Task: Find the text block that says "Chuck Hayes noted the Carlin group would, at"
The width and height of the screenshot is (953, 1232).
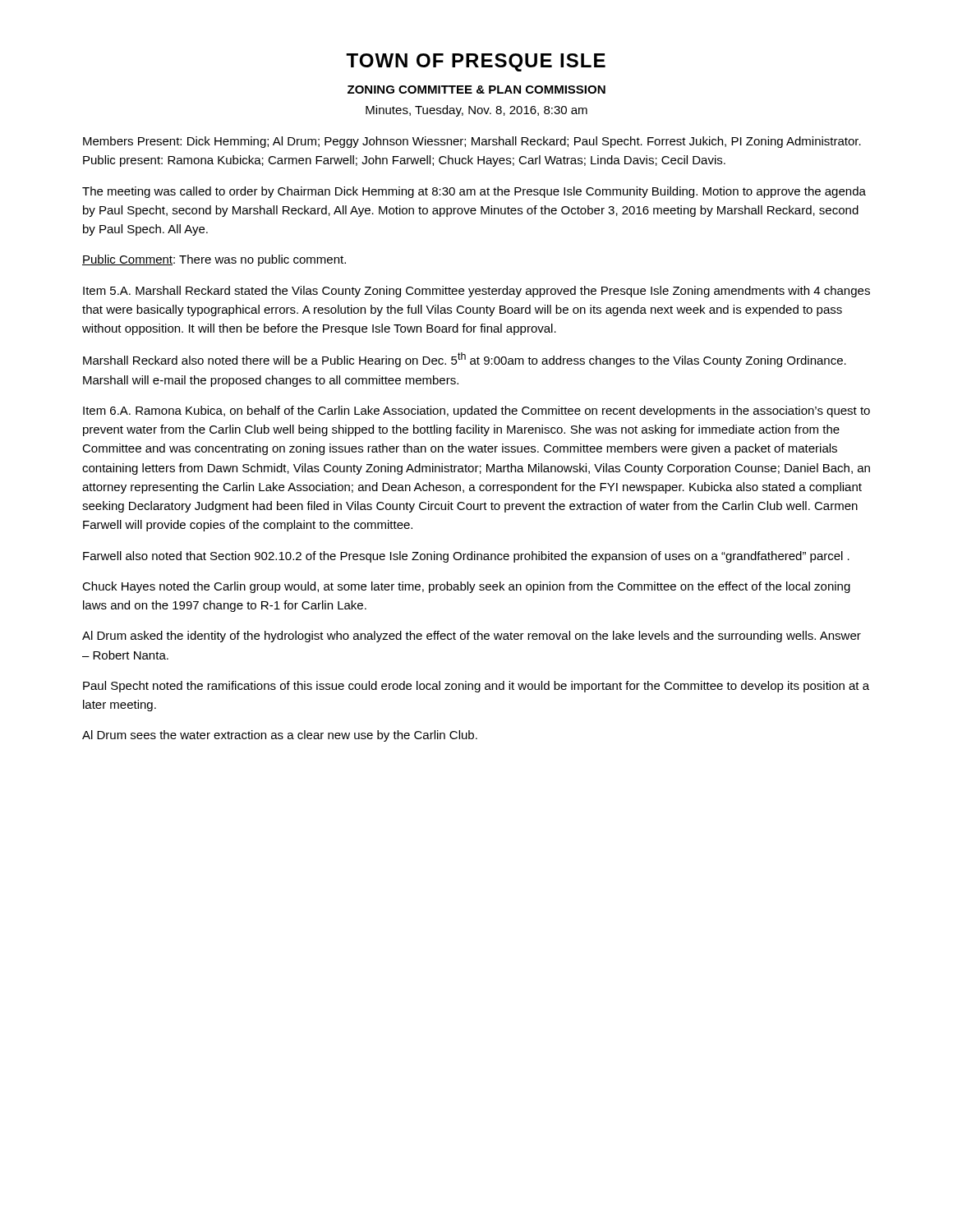Action: pyautogui.click(x=466, y=595)
